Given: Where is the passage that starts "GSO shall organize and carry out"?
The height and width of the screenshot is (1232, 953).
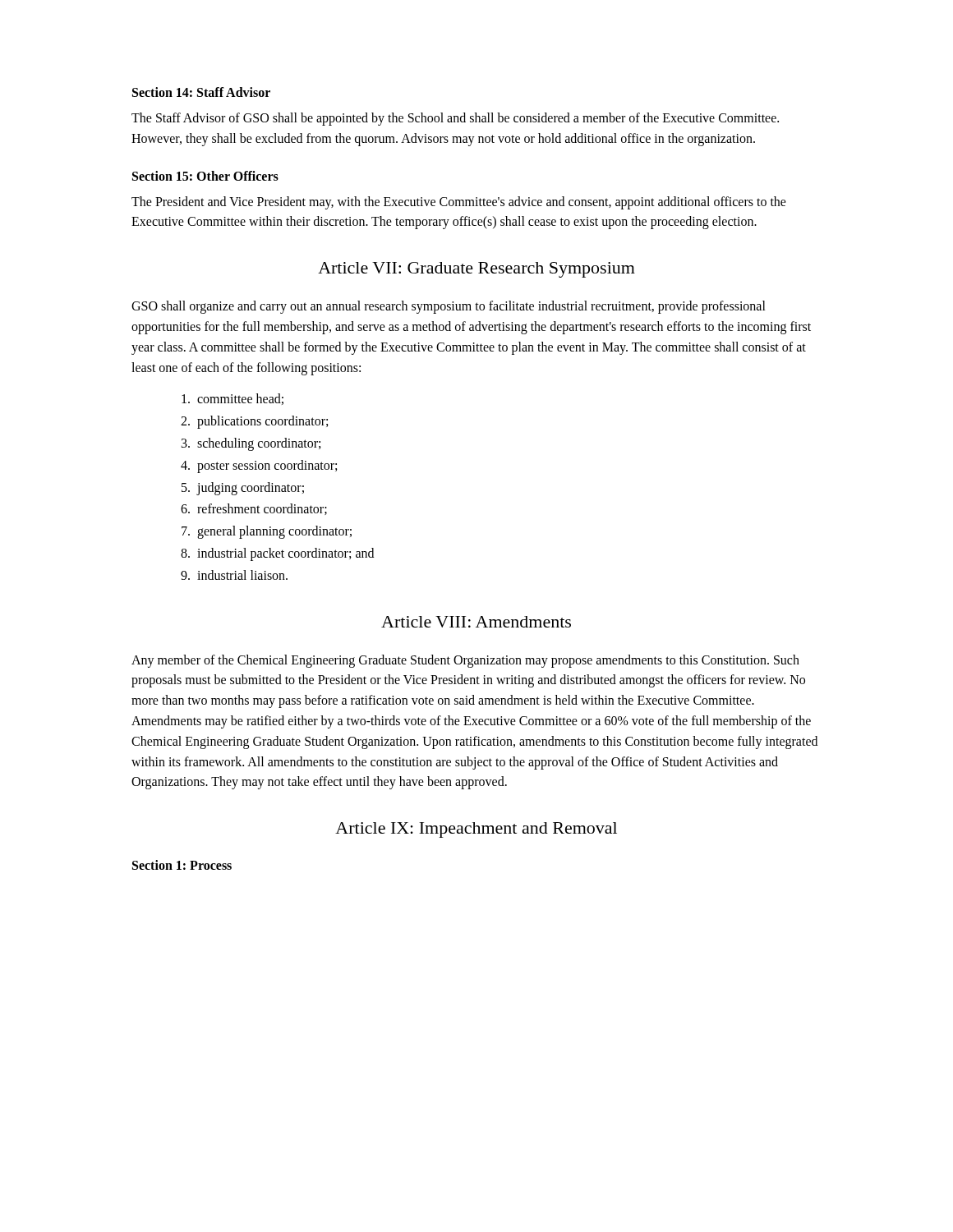Looking at the screenshot, I should point(471,337).
